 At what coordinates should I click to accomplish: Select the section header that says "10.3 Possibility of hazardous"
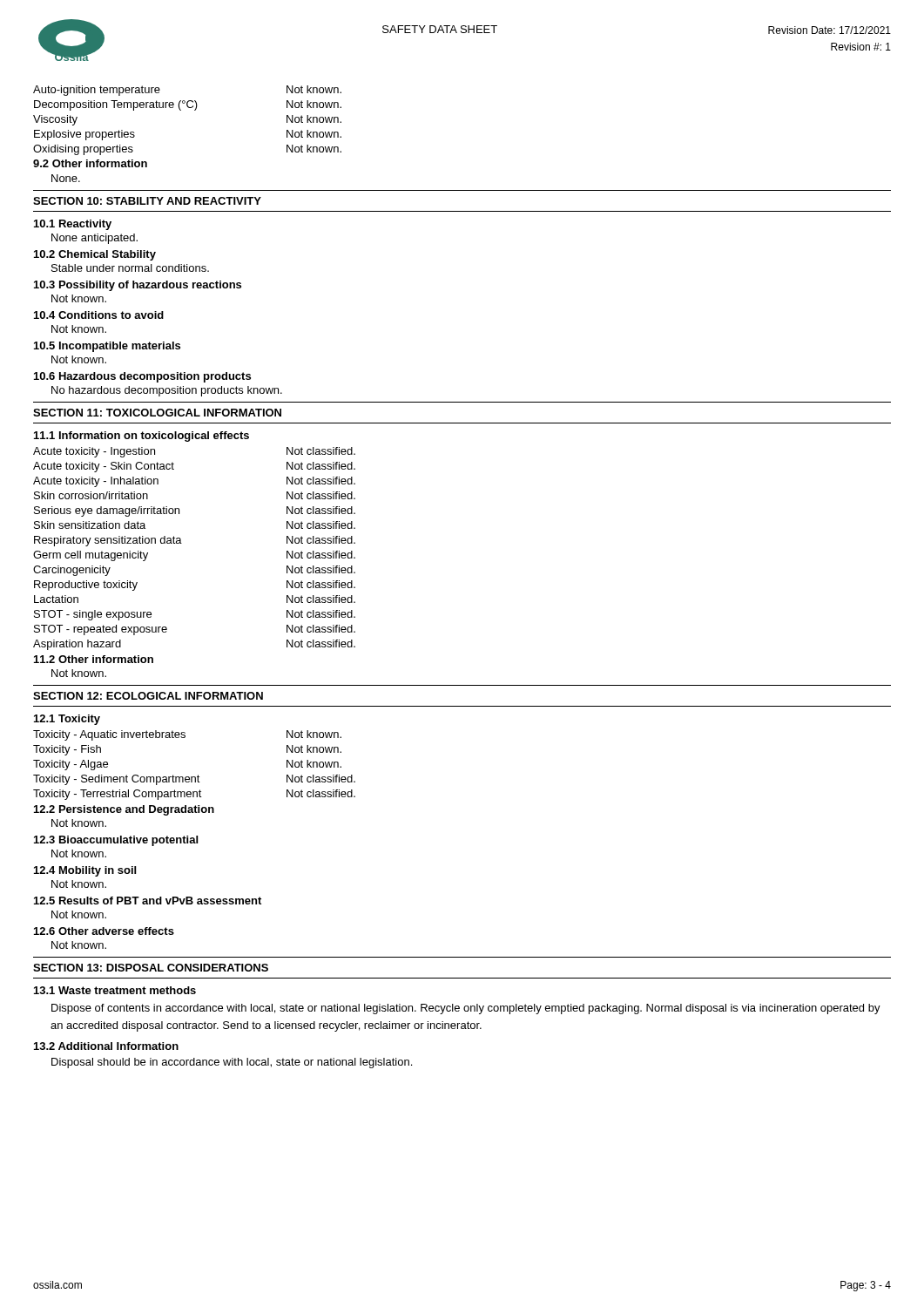(x=138, y=285)
